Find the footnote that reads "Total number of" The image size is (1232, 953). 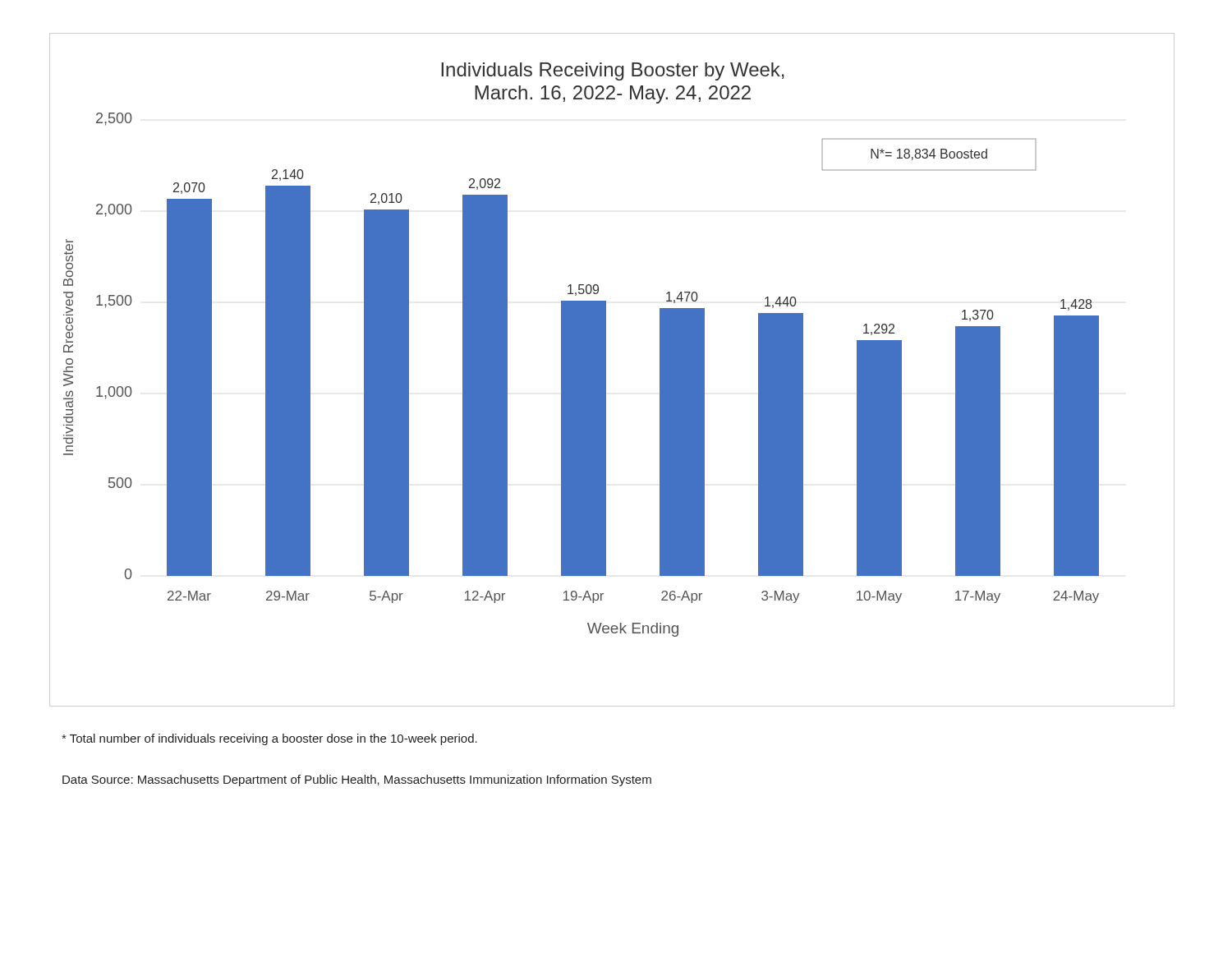click(x=270, y=738)
